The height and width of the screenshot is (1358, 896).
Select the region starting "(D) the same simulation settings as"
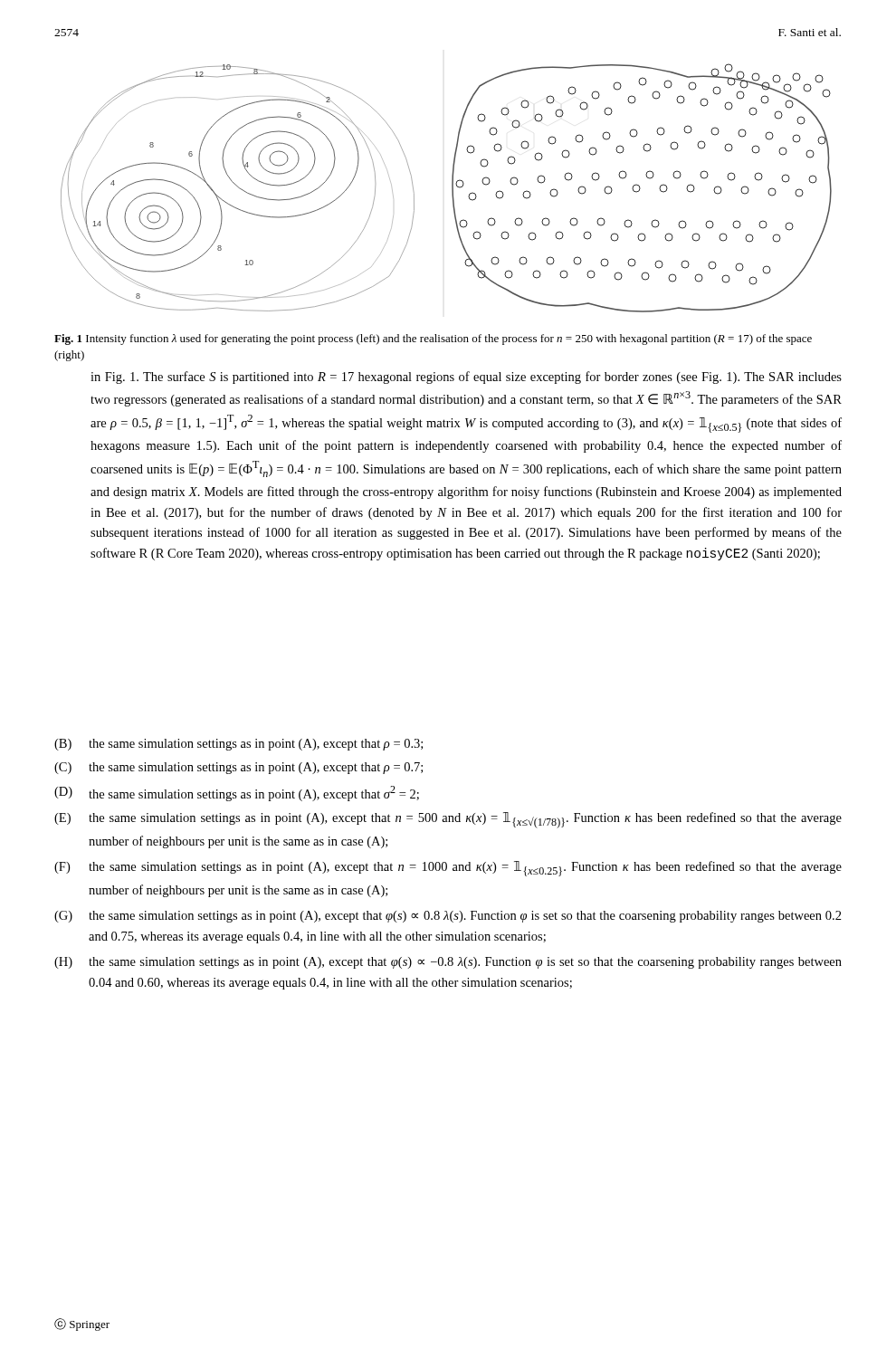pos(237,794)
